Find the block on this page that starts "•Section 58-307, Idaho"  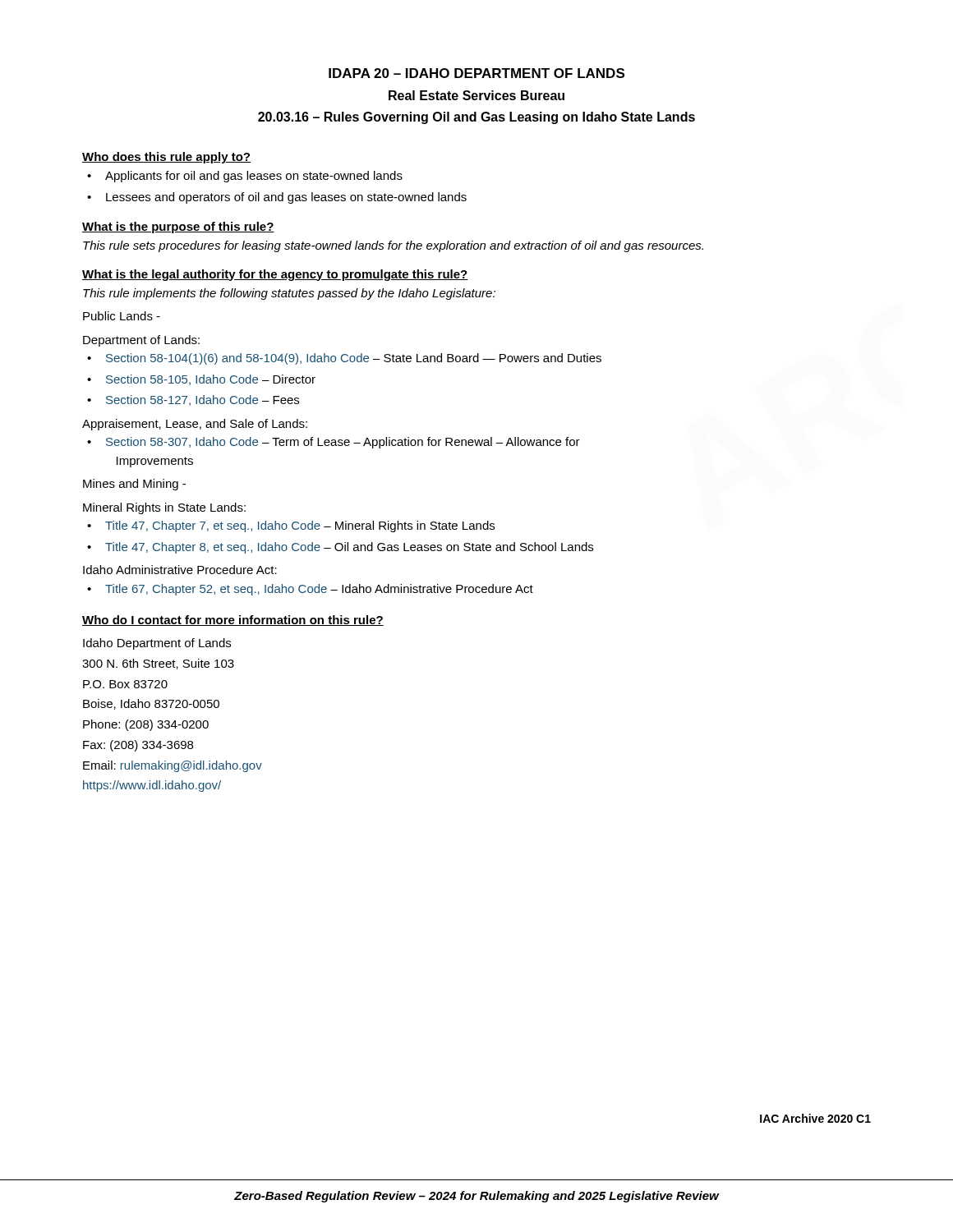click(x=331, y=451)
